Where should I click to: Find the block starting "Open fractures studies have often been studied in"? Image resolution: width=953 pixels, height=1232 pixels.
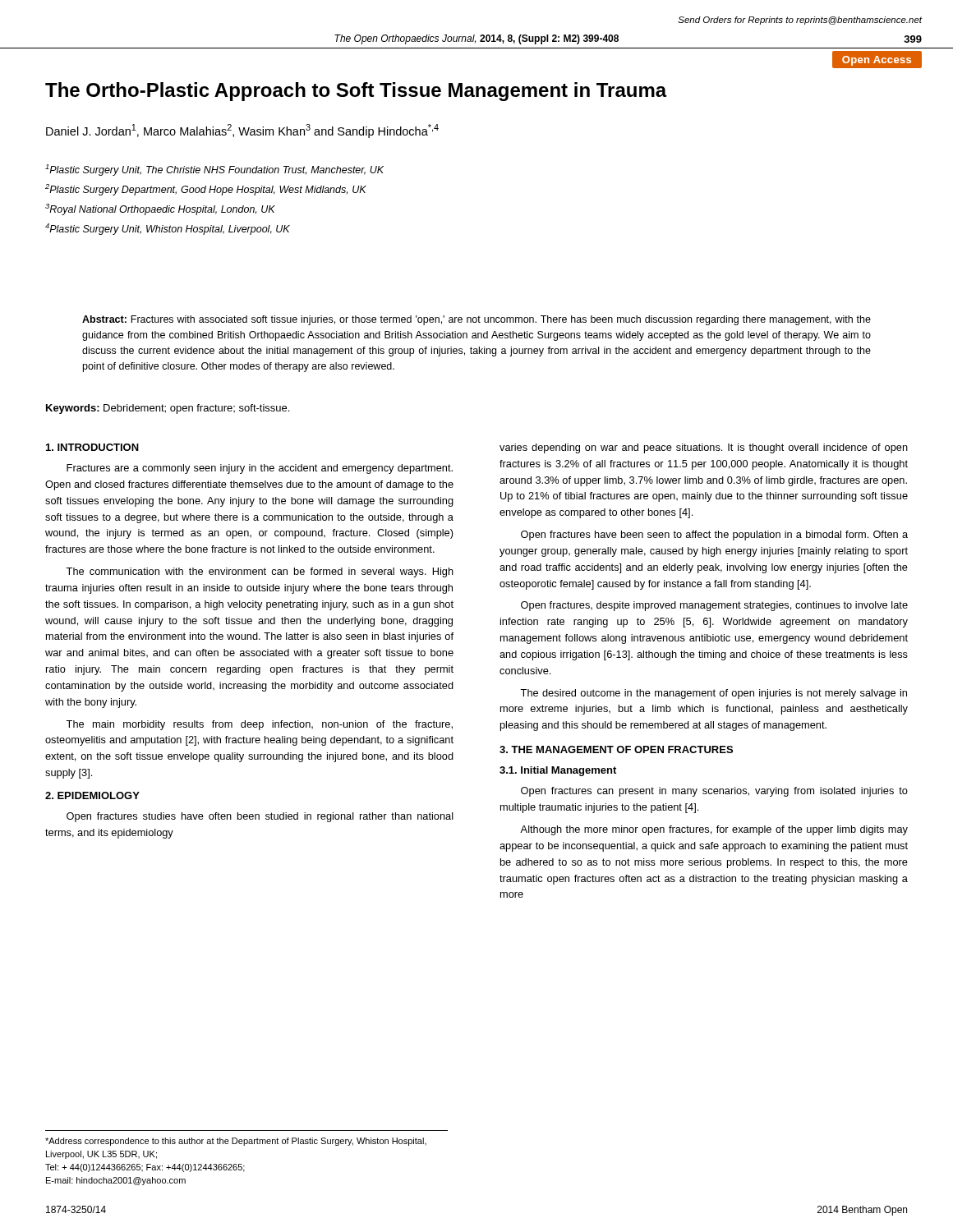click(x=249, y=824)
